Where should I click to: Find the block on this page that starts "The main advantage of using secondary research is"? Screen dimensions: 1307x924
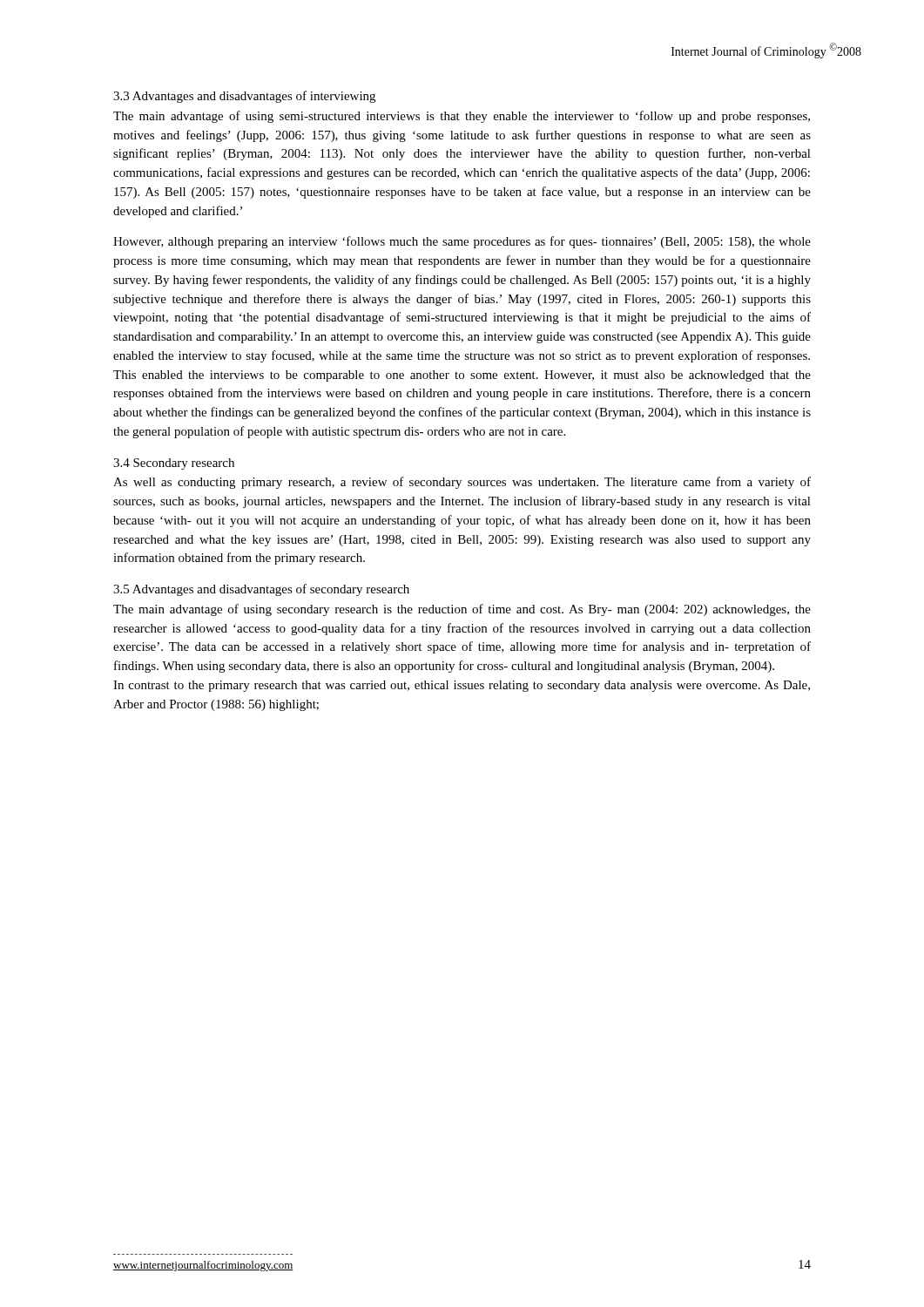coord(462,656)
